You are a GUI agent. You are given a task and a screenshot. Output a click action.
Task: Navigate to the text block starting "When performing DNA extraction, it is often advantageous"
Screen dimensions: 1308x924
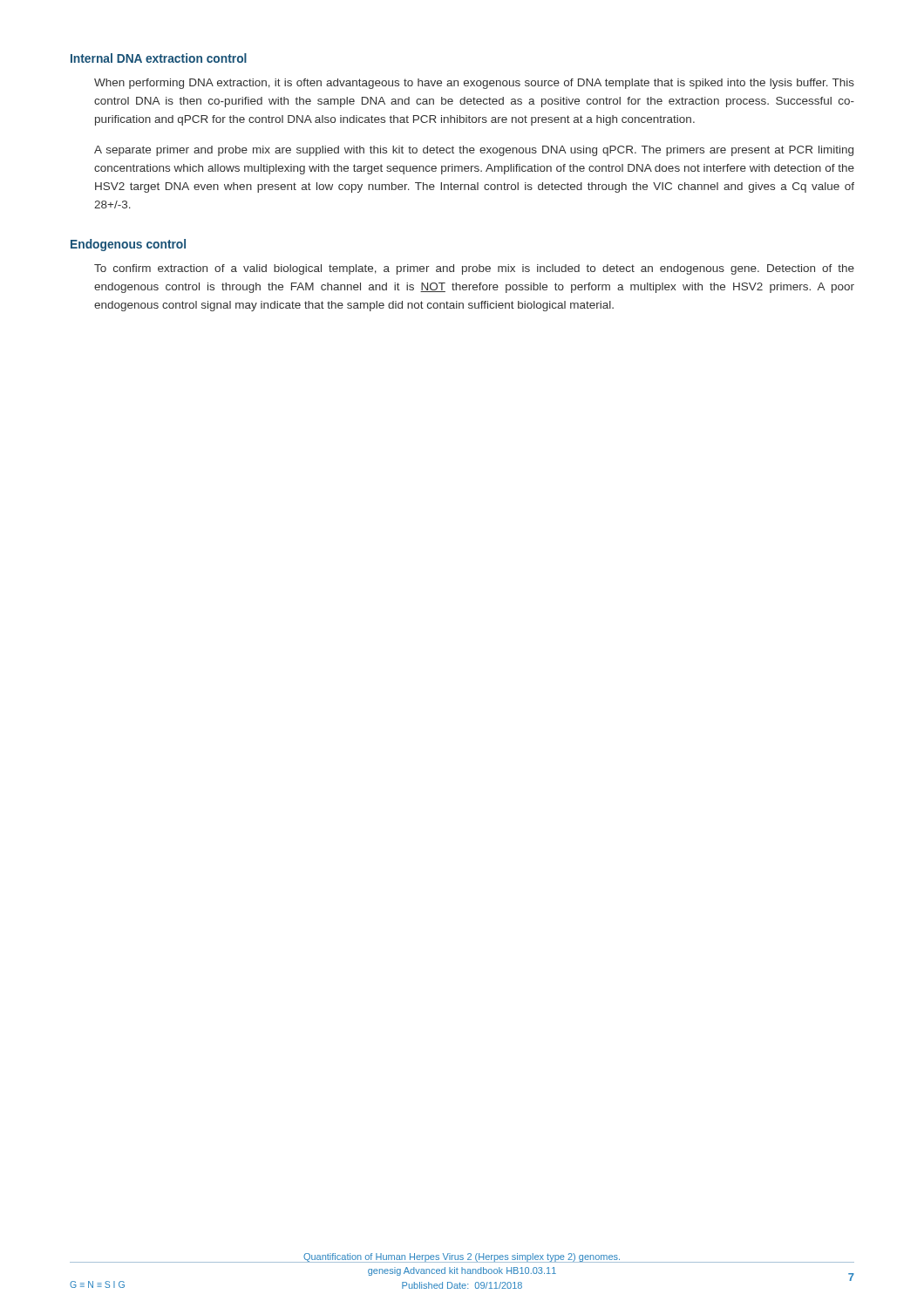click(474, 101)
